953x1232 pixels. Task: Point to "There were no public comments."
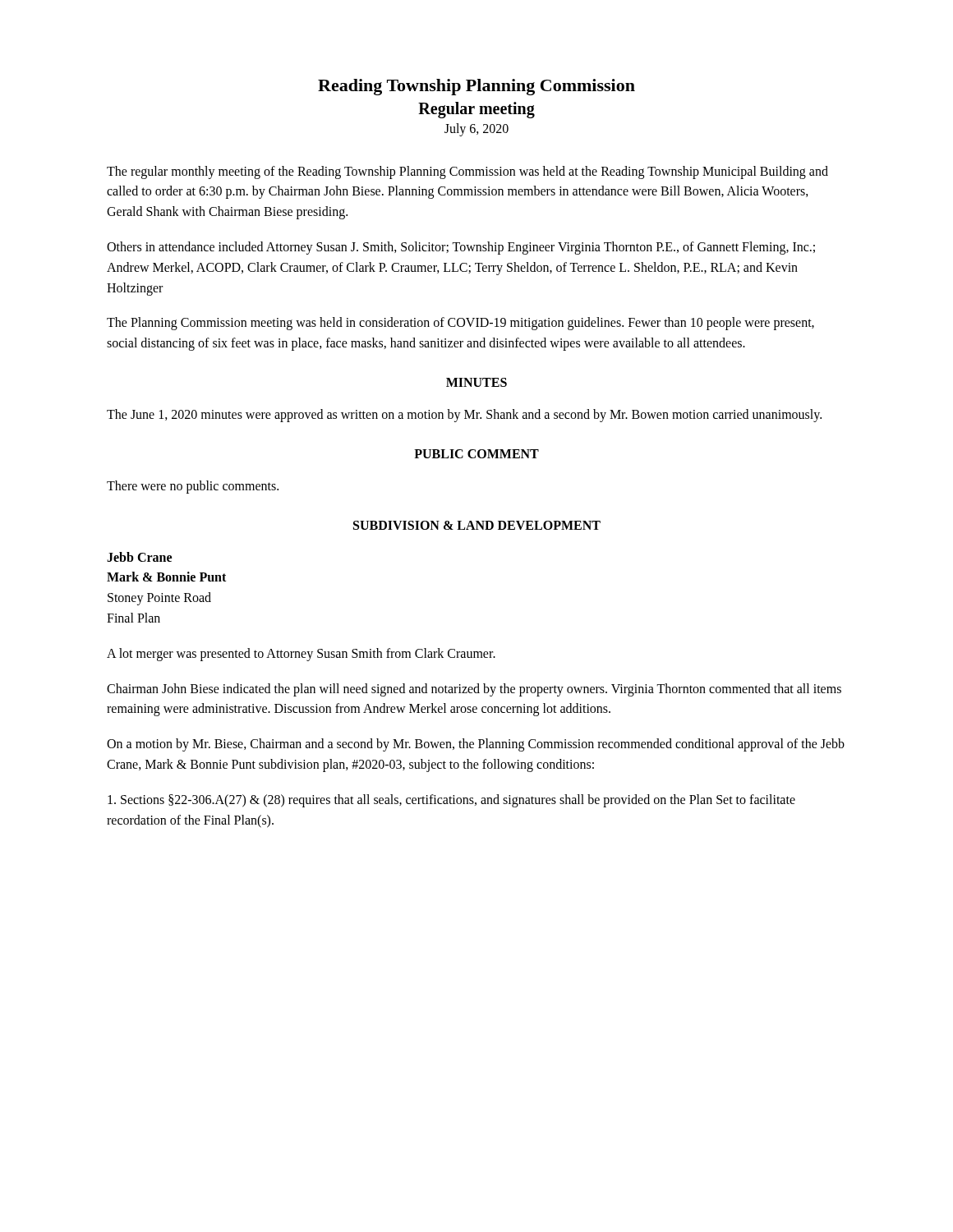pos(193,486)
